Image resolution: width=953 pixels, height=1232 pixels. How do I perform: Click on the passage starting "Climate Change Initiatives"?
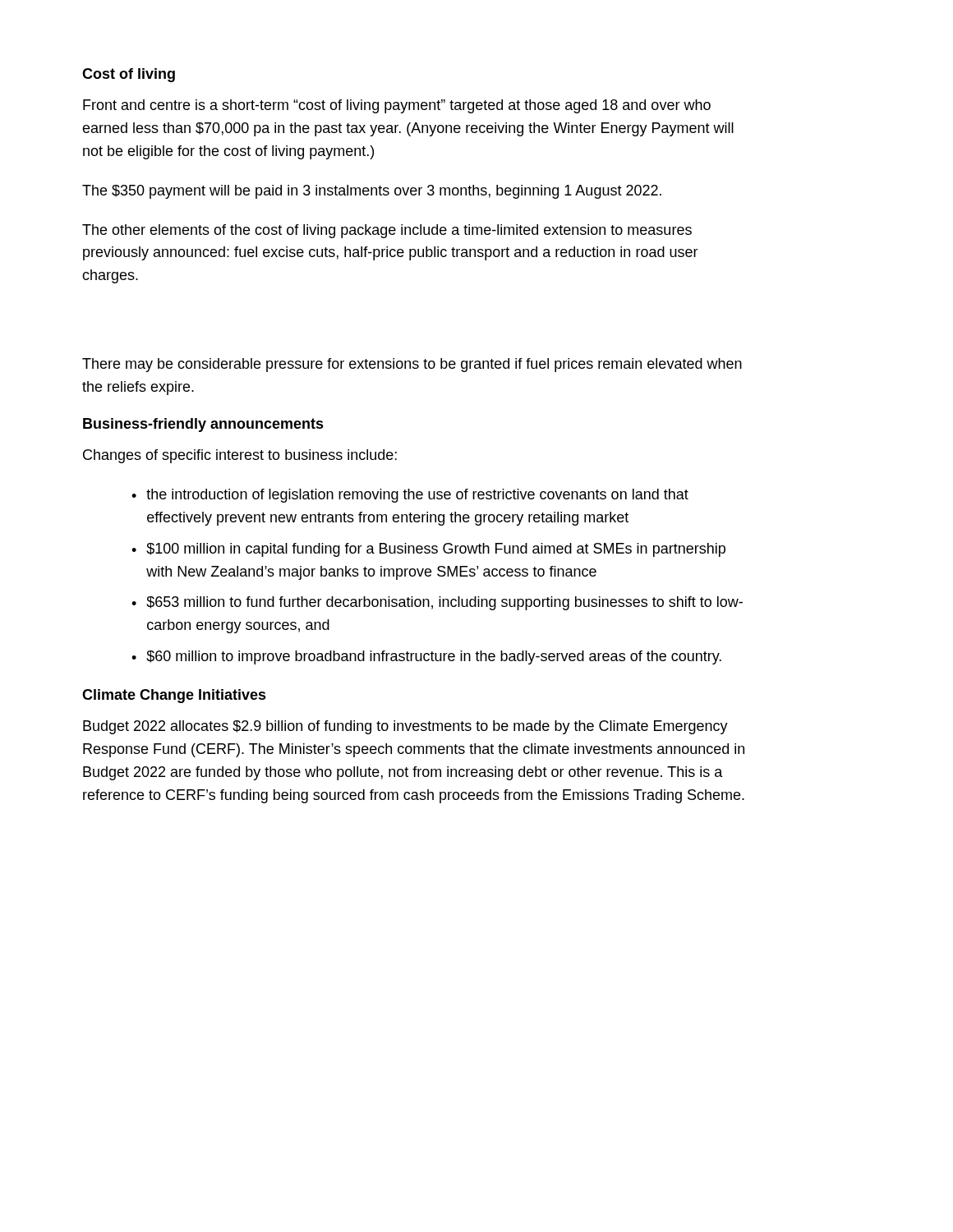(x=174, y=695)
